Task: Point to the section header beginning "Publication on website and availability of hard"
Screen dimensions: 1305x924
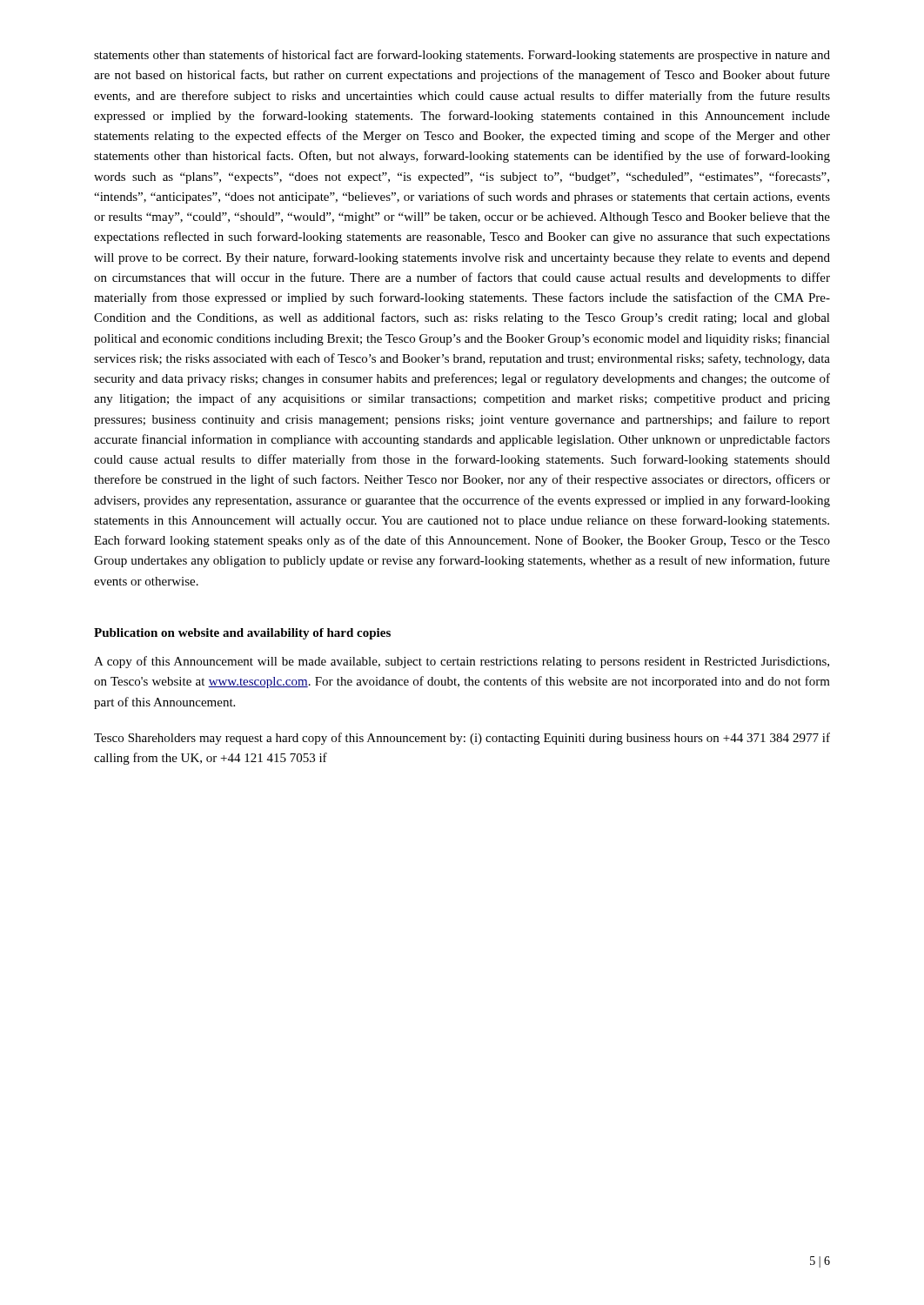Action: tap(242, 632)
